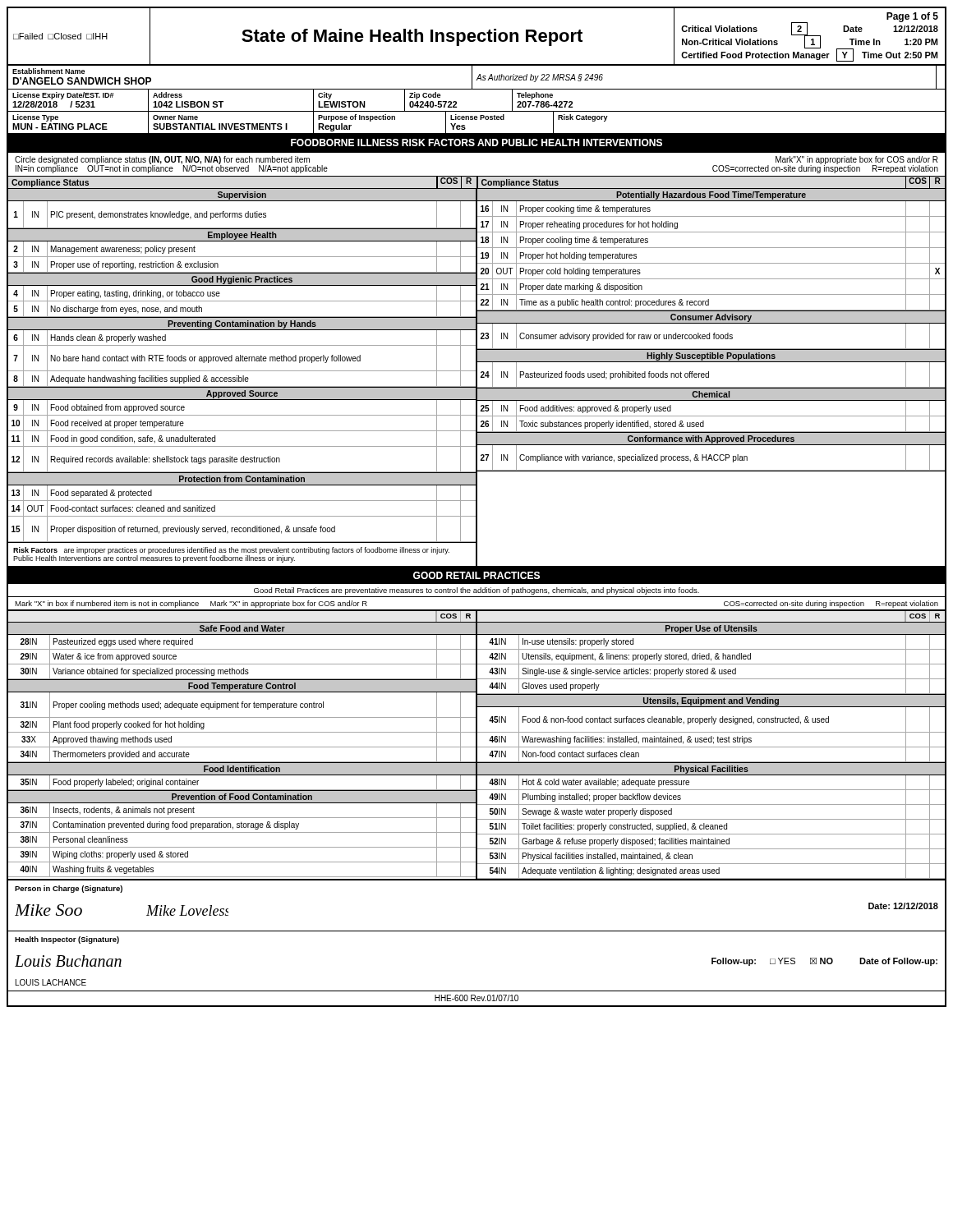This screenshot has width=953, height=1232.
Task: Locate the text block containing "Good Retail Practices are preventative"
Action: pos(476,590)
